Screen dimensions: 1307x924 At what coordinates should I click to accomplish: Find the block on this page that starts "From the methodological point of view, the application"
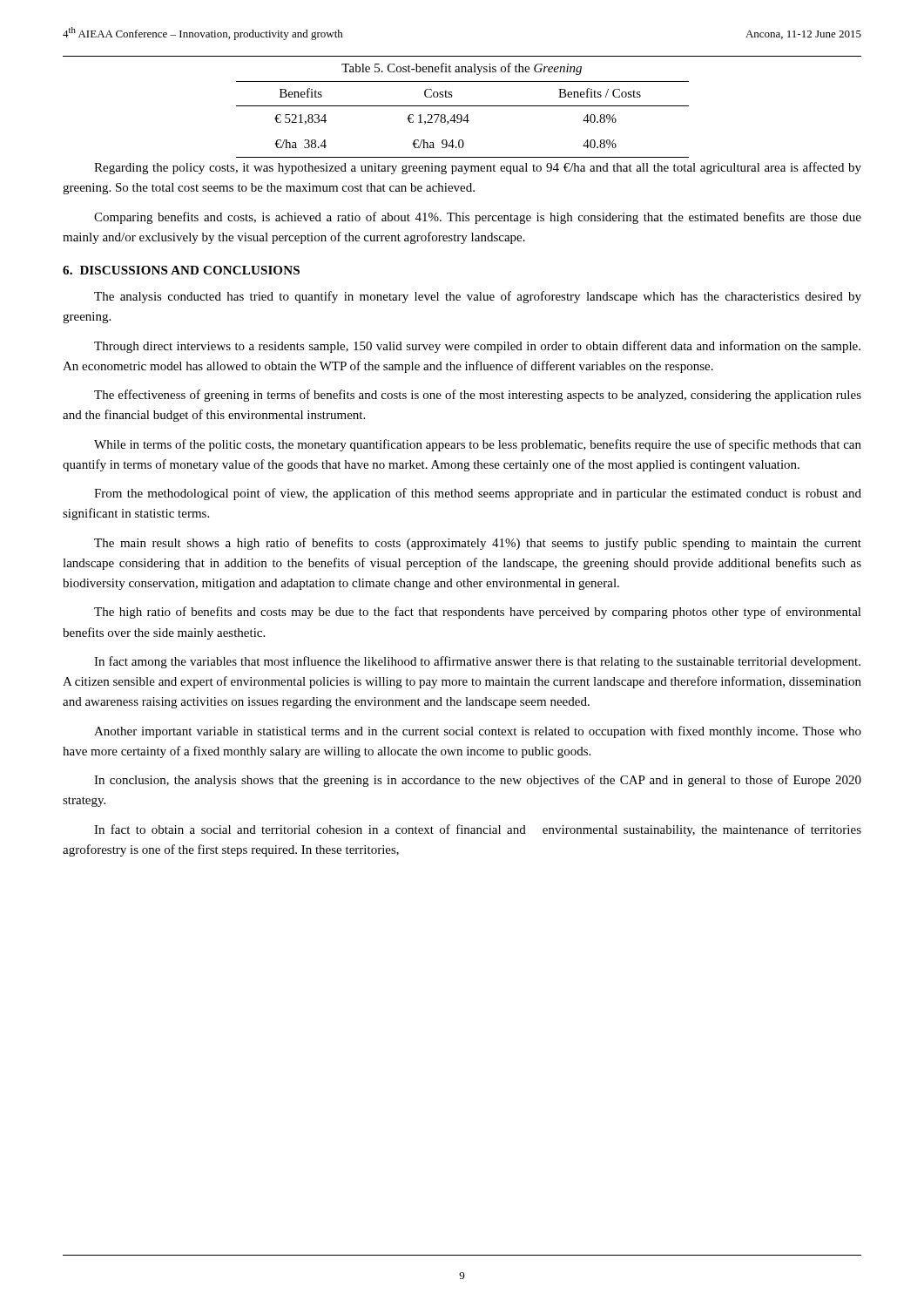tap(462, 503)
